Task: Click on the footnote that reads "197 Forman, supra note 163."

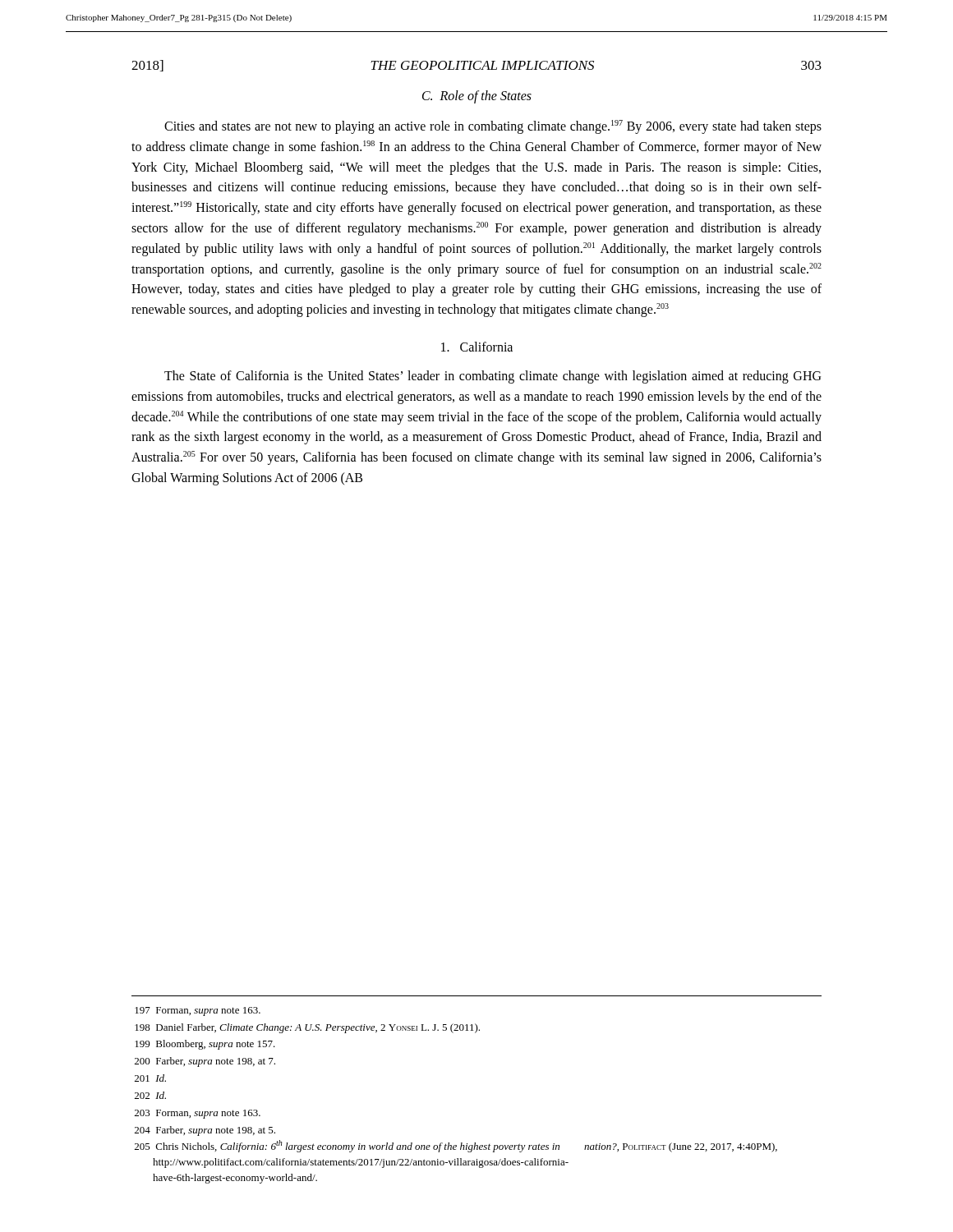Action: pyautogui.click(x=196, y=1010)
